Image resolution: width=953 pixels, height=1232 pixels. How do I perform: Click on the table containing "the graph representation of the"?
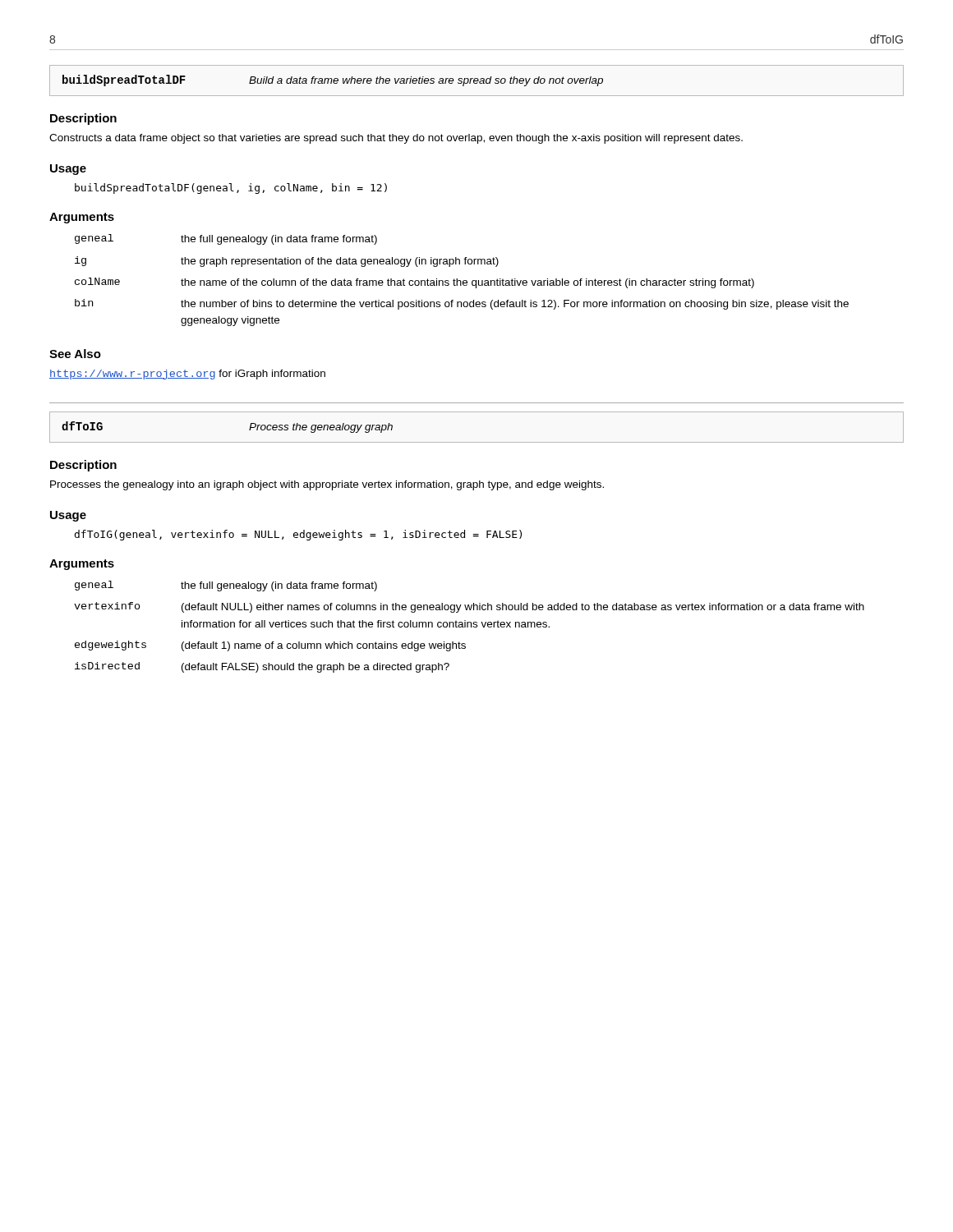click(476, 280)
